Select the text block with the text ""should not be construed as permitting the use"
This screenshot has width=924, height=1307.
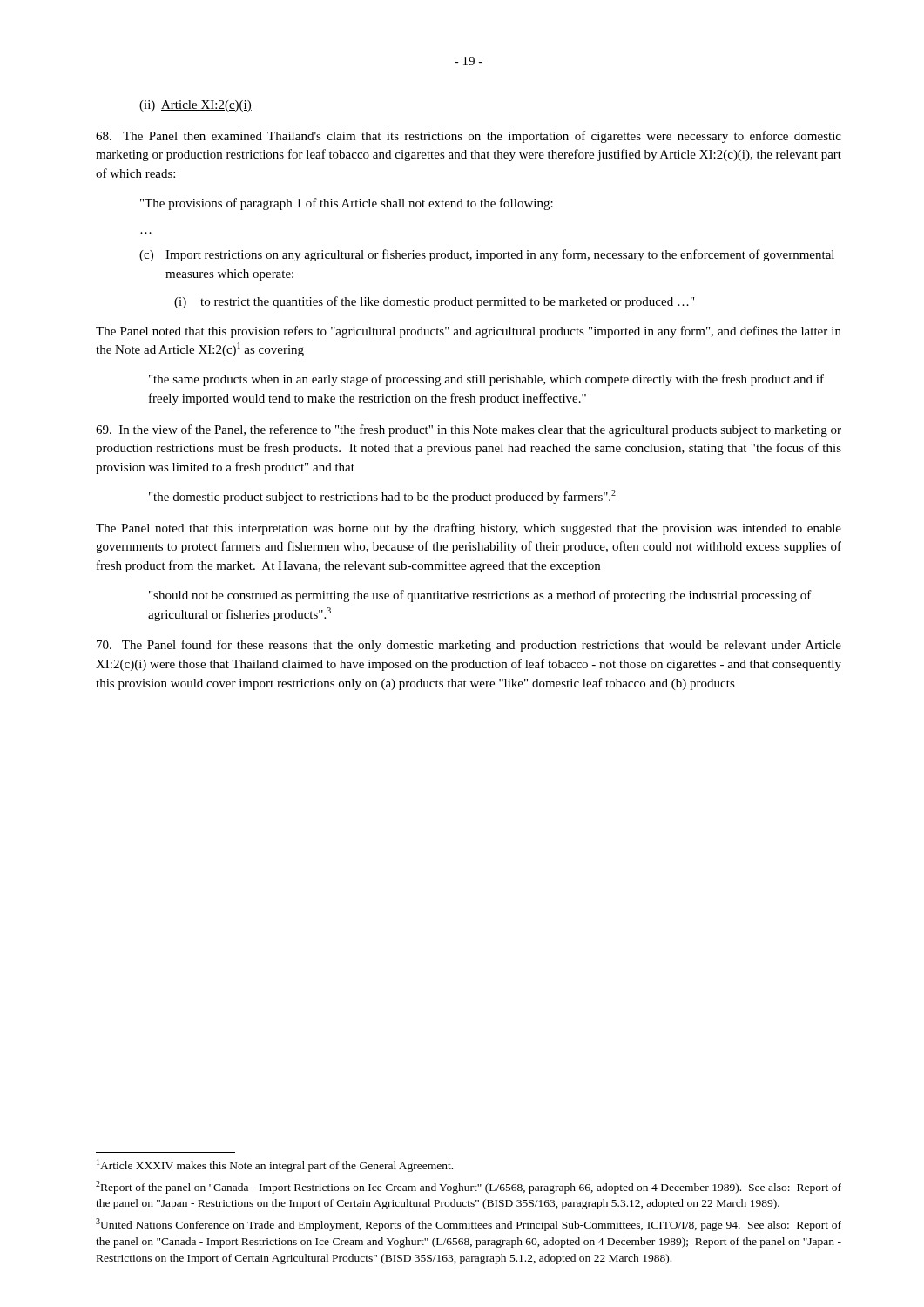tap(480, 604)
